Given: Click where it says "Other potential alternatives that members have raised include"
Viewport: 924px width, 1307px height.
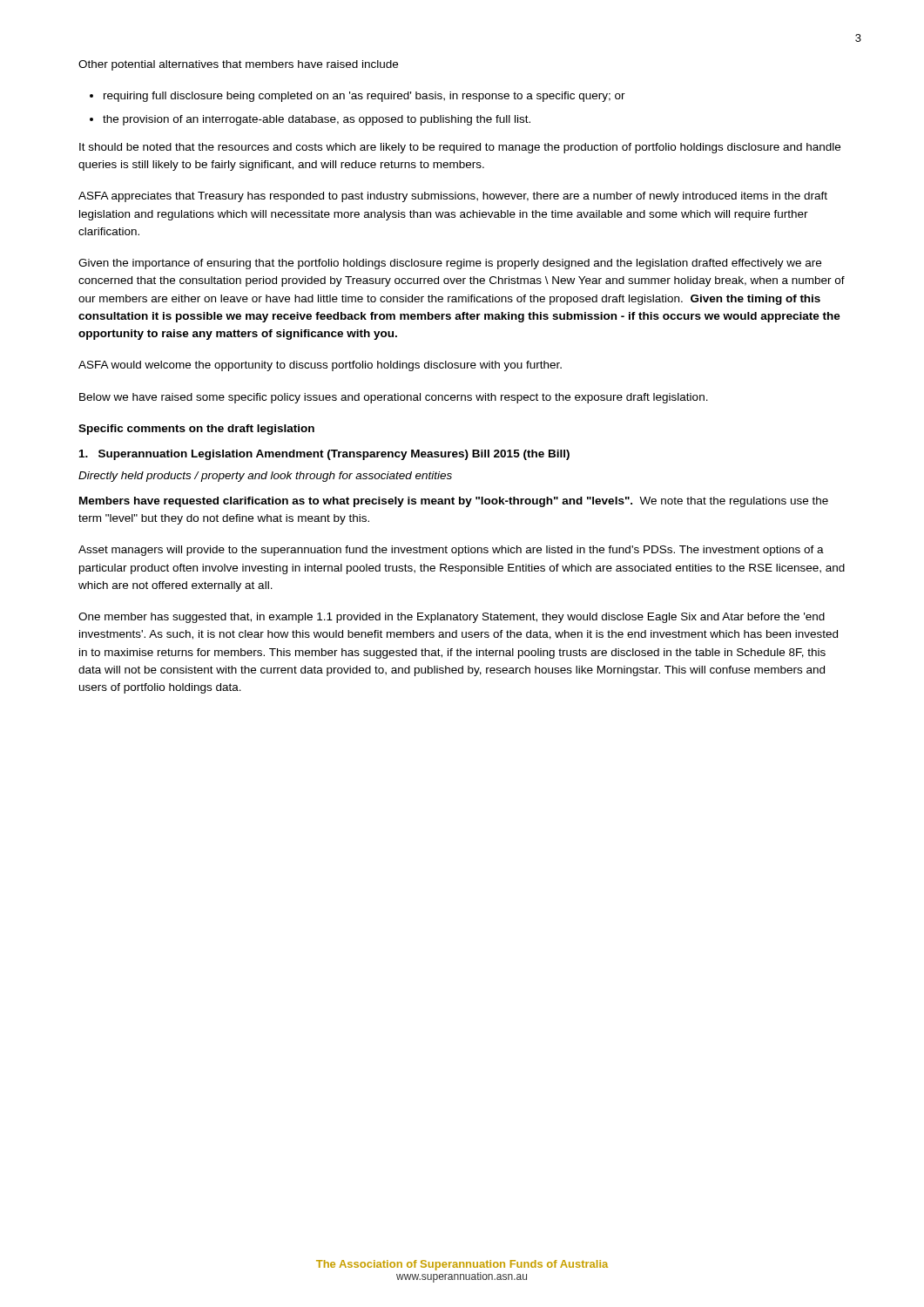Looking at the screenshot, I should 238,64.
